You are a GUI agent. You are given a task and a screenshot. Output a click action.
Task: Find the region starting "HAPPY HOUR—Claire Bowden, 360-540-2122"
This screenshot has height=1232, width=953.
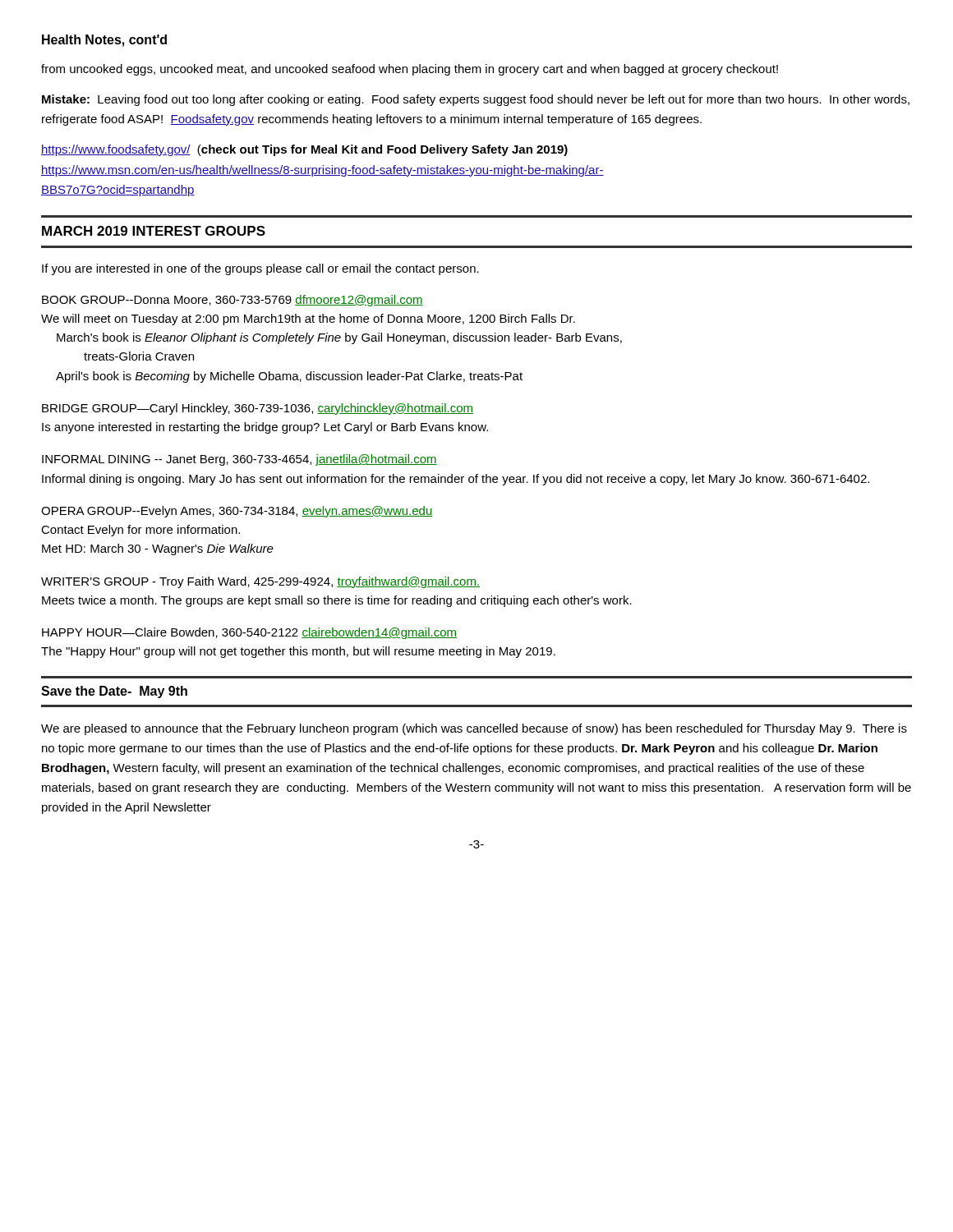[299, 642]
